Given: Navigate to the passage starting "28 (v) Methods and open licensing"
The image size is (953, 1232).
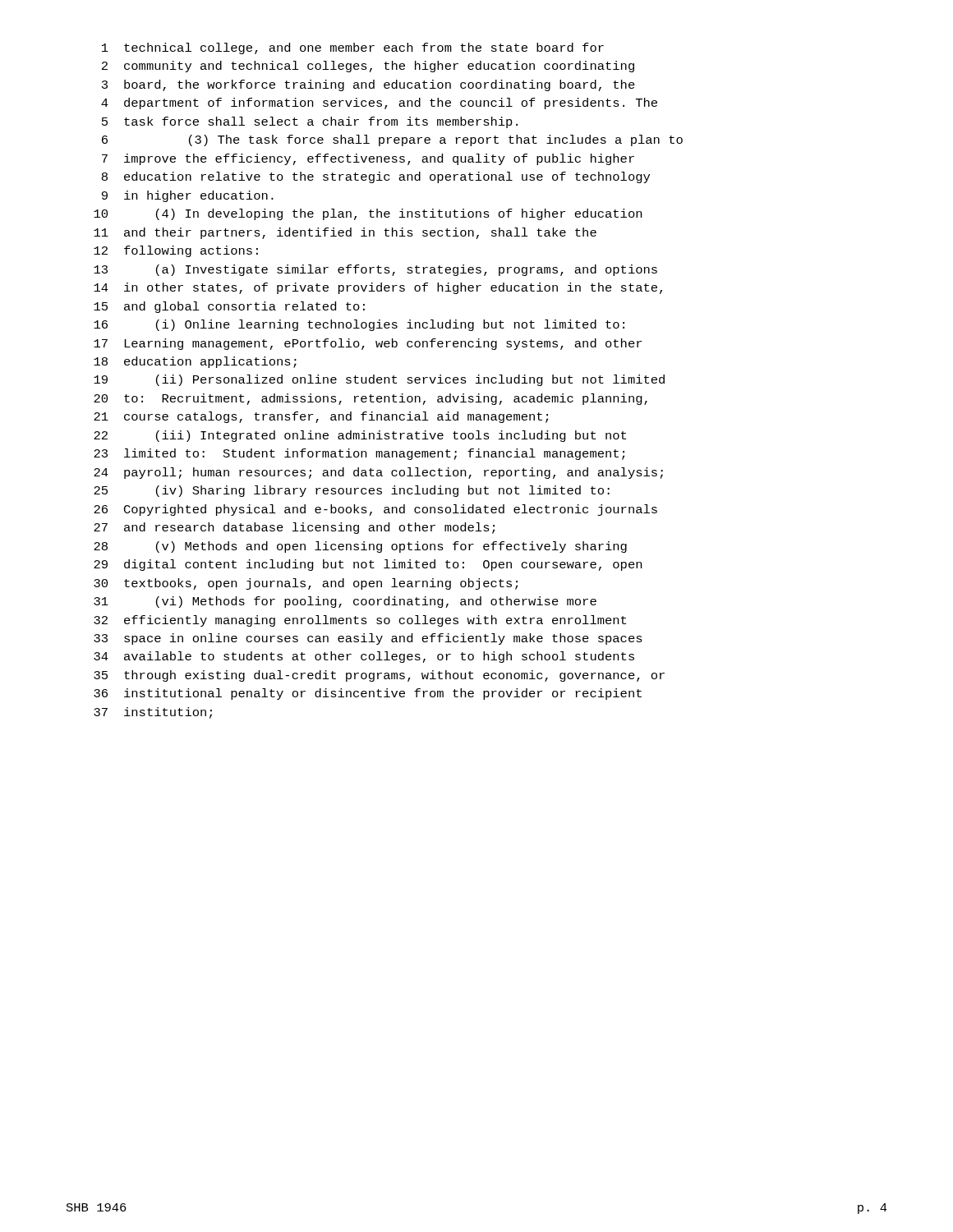Looking at the screenshot, I should tap(476, 547).
